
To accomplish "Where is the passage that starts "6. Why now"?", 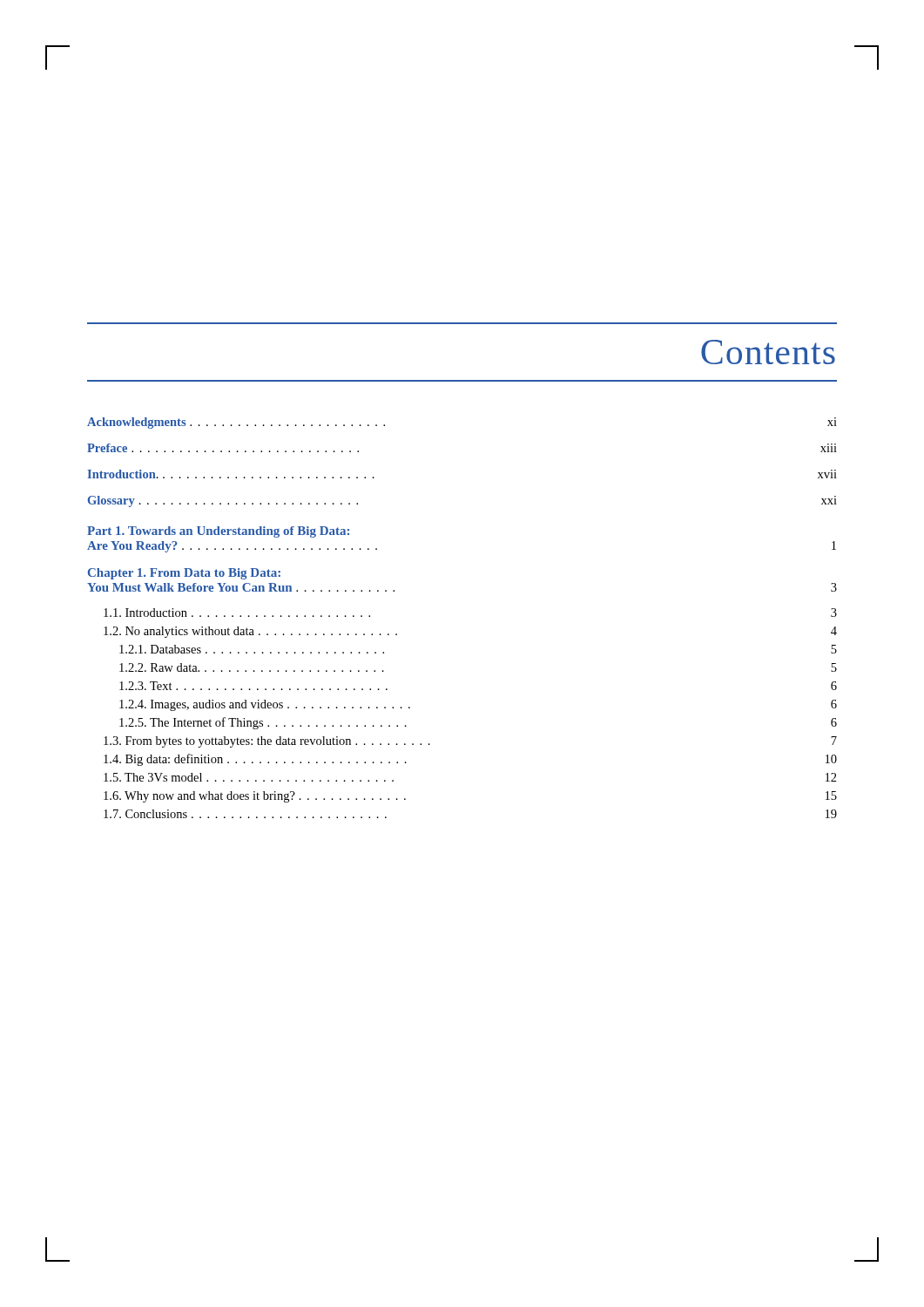I will 202,797.
